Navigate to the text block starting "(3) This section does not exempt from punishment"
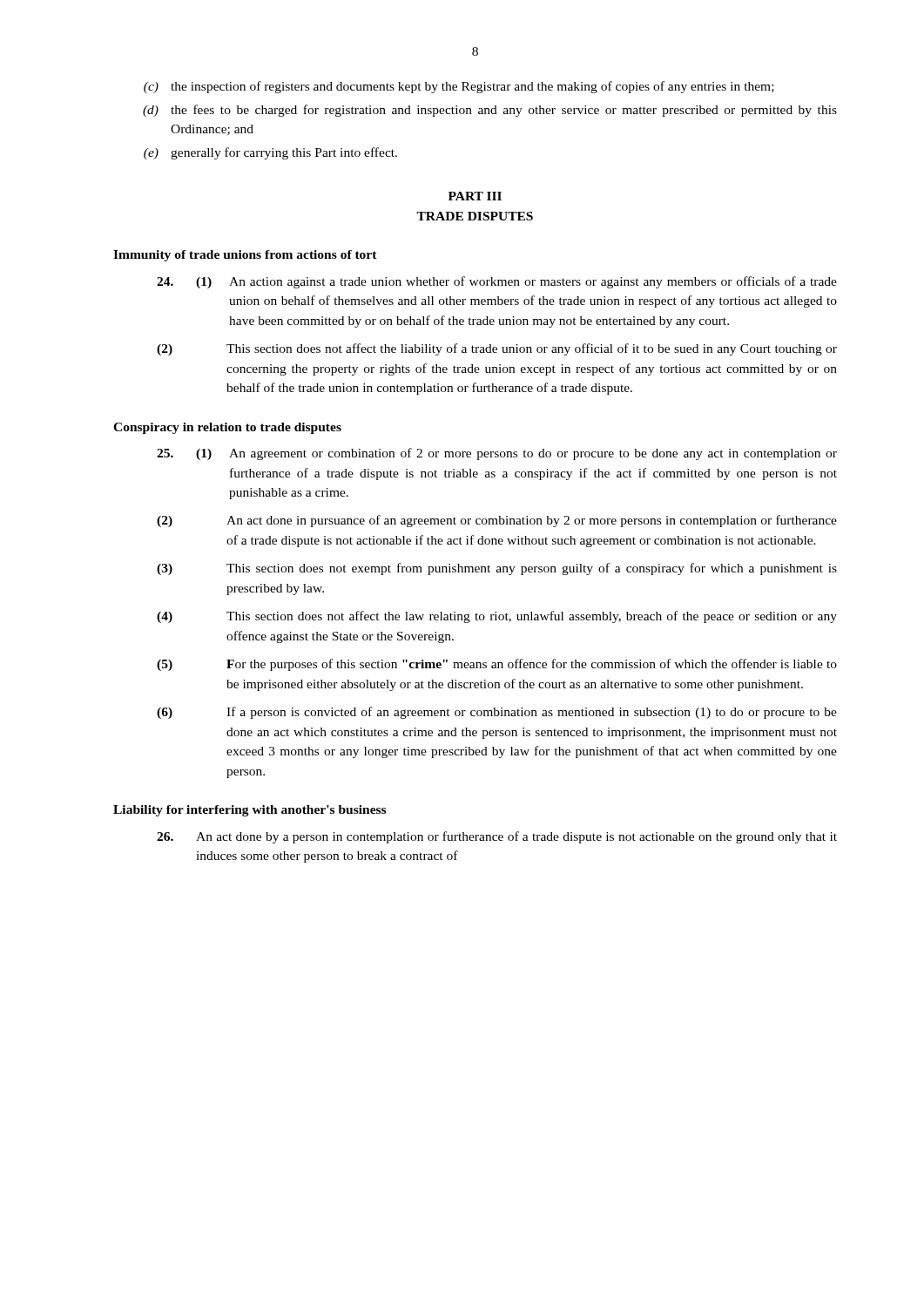 (x=475, y=578)
